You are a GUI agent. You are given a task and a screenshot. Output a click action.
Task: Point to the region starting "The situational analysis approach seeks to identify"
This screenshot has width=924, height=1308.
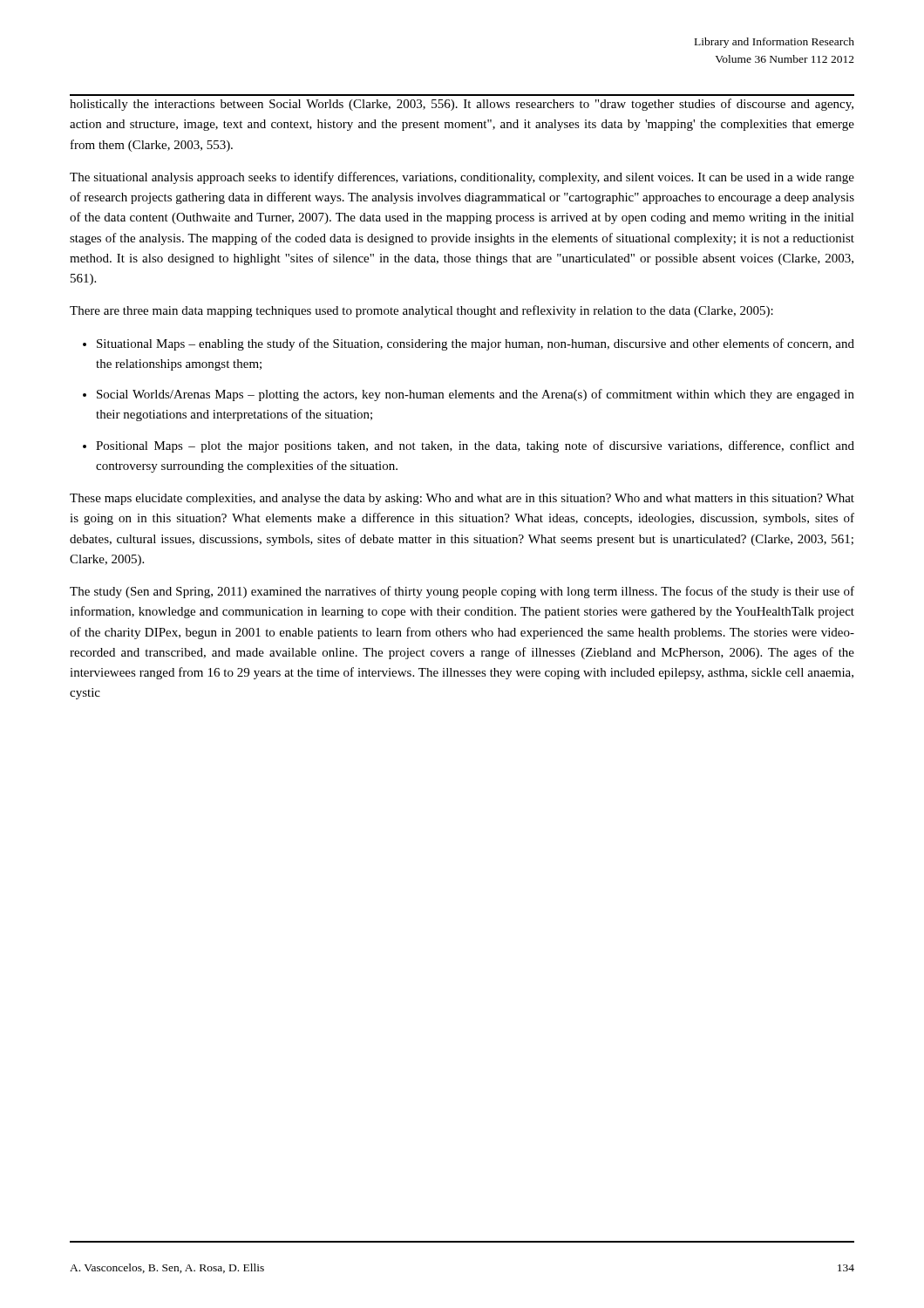(462, 227)
